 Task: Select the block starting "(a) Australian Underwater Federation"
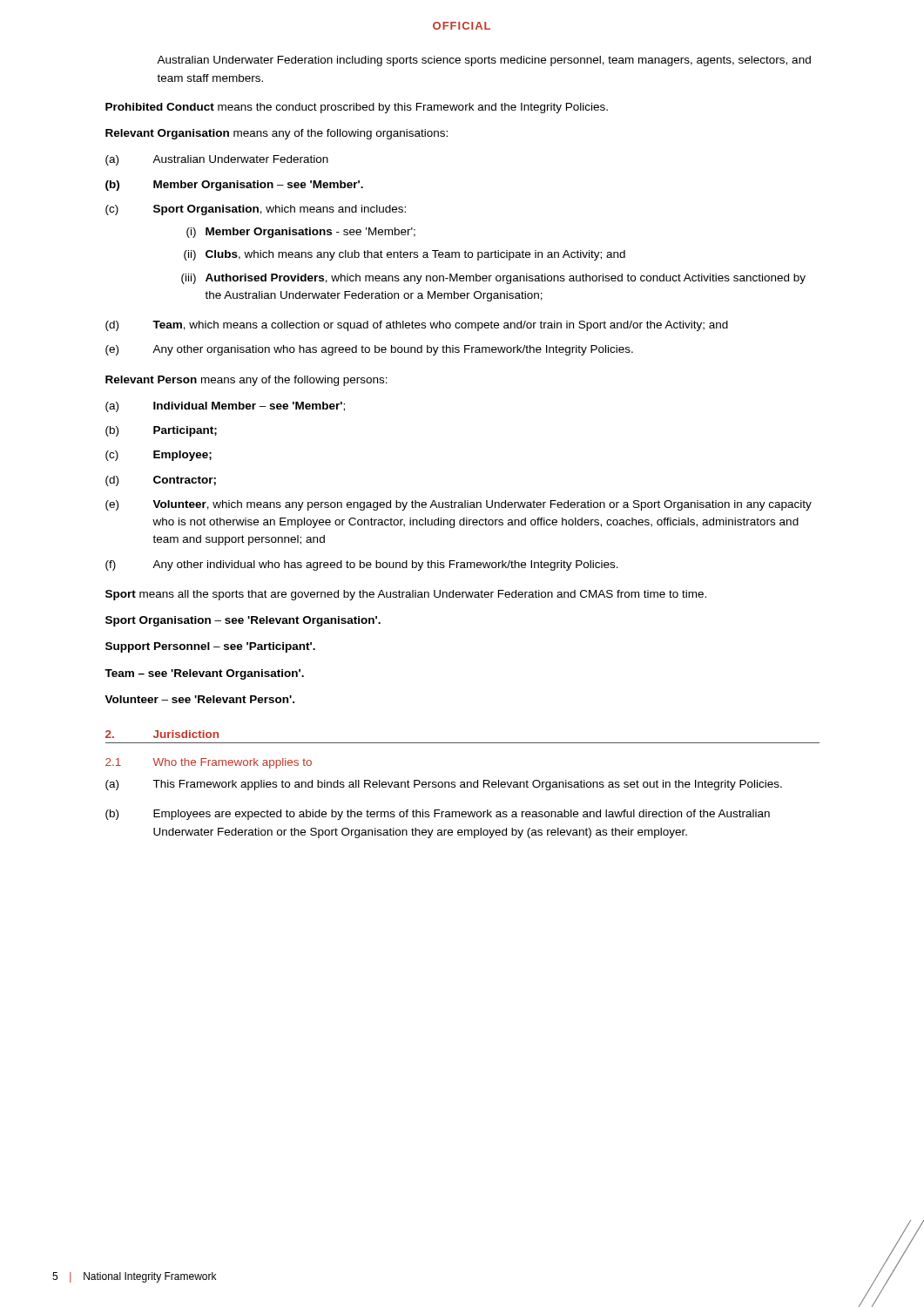click(217, 160)
